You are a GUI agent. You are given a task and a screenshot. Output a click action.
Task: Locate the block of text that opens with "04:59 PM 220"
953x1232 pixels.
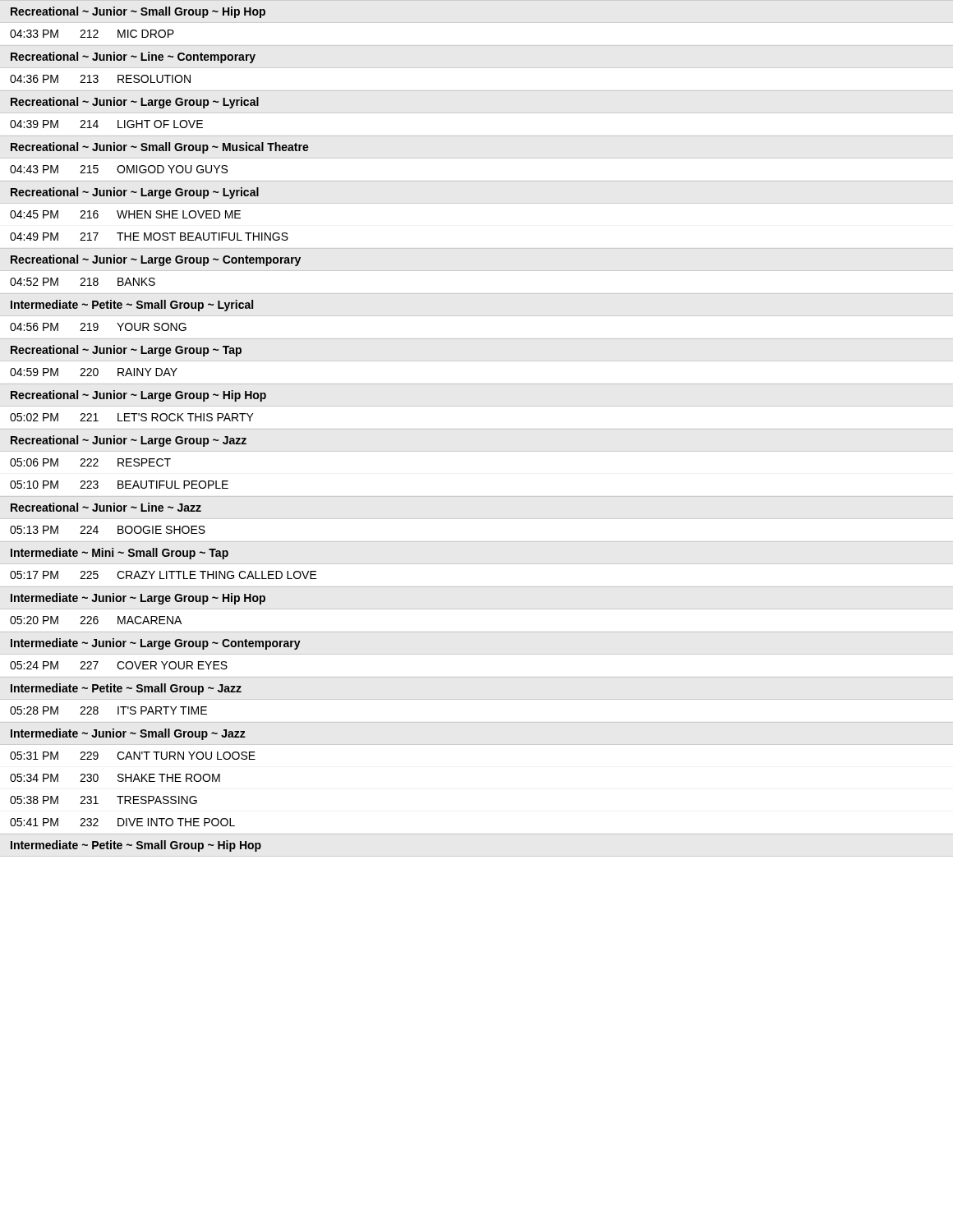pyautogui.click(x=94, y=372)
